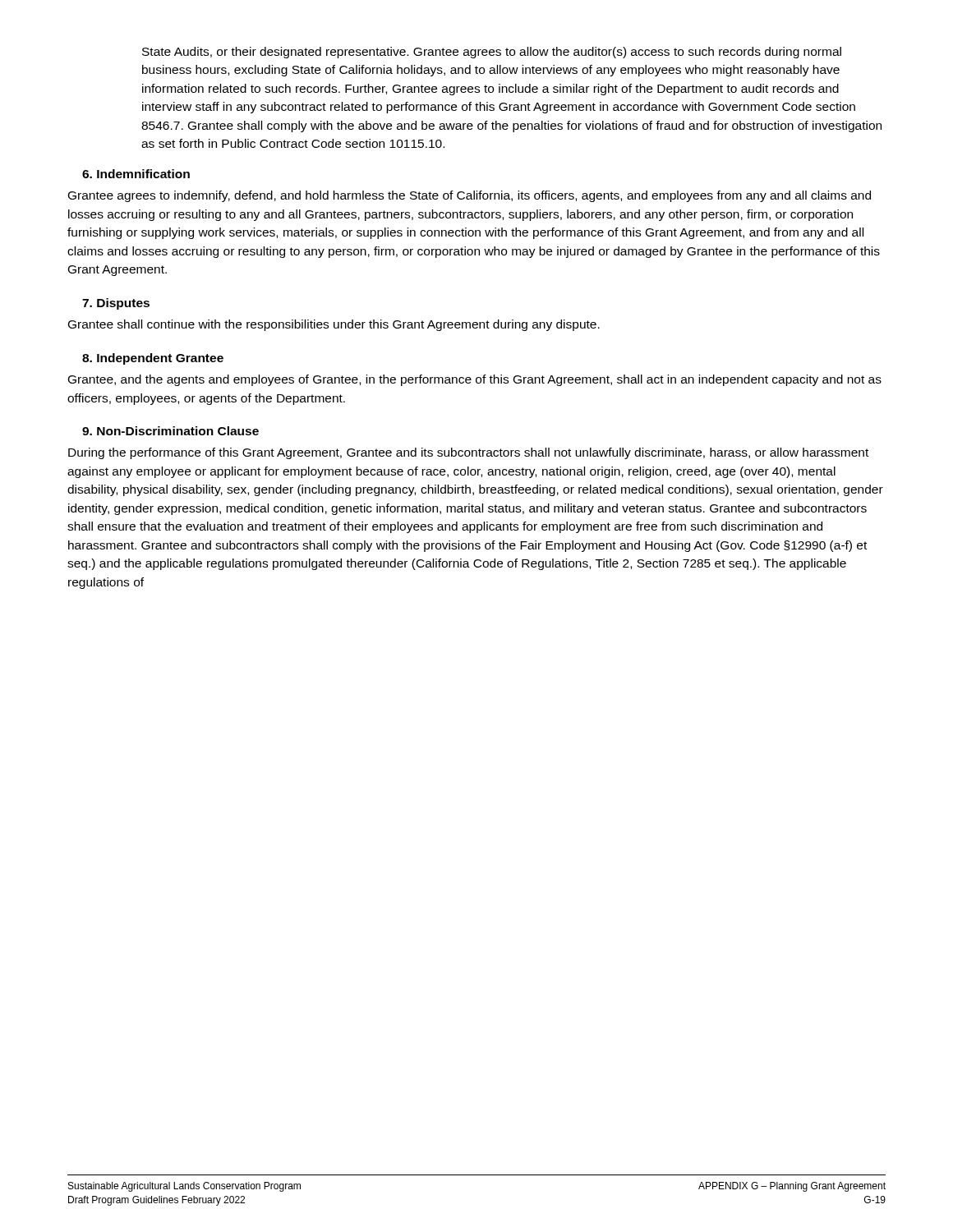The image size is (953, 1232).
Task: Select the section header containing "6. Indemnification"
Action: click(136, 174)
